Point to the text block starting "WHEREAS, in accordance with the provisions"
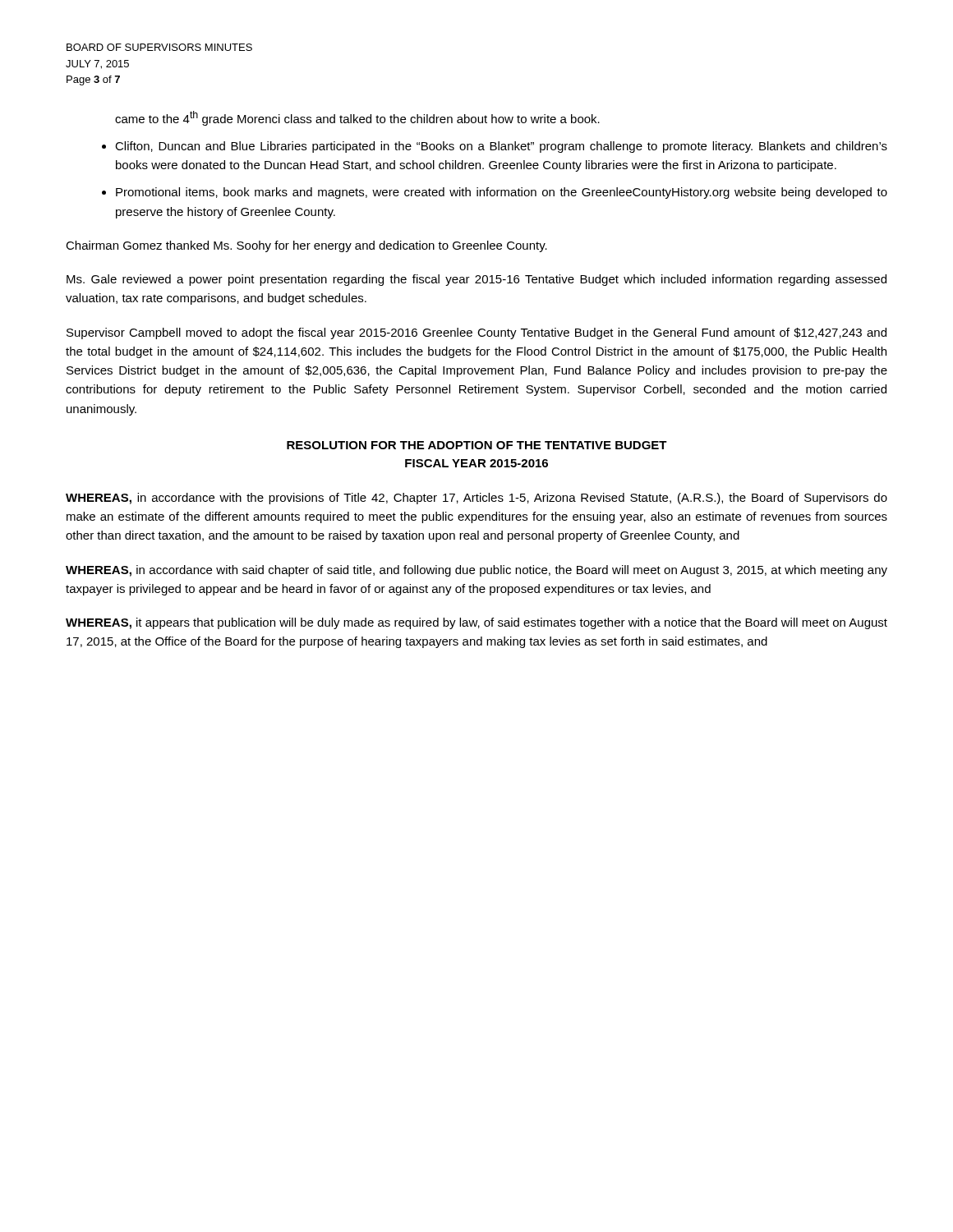The image size is (953, 1232). pos(476,516)
